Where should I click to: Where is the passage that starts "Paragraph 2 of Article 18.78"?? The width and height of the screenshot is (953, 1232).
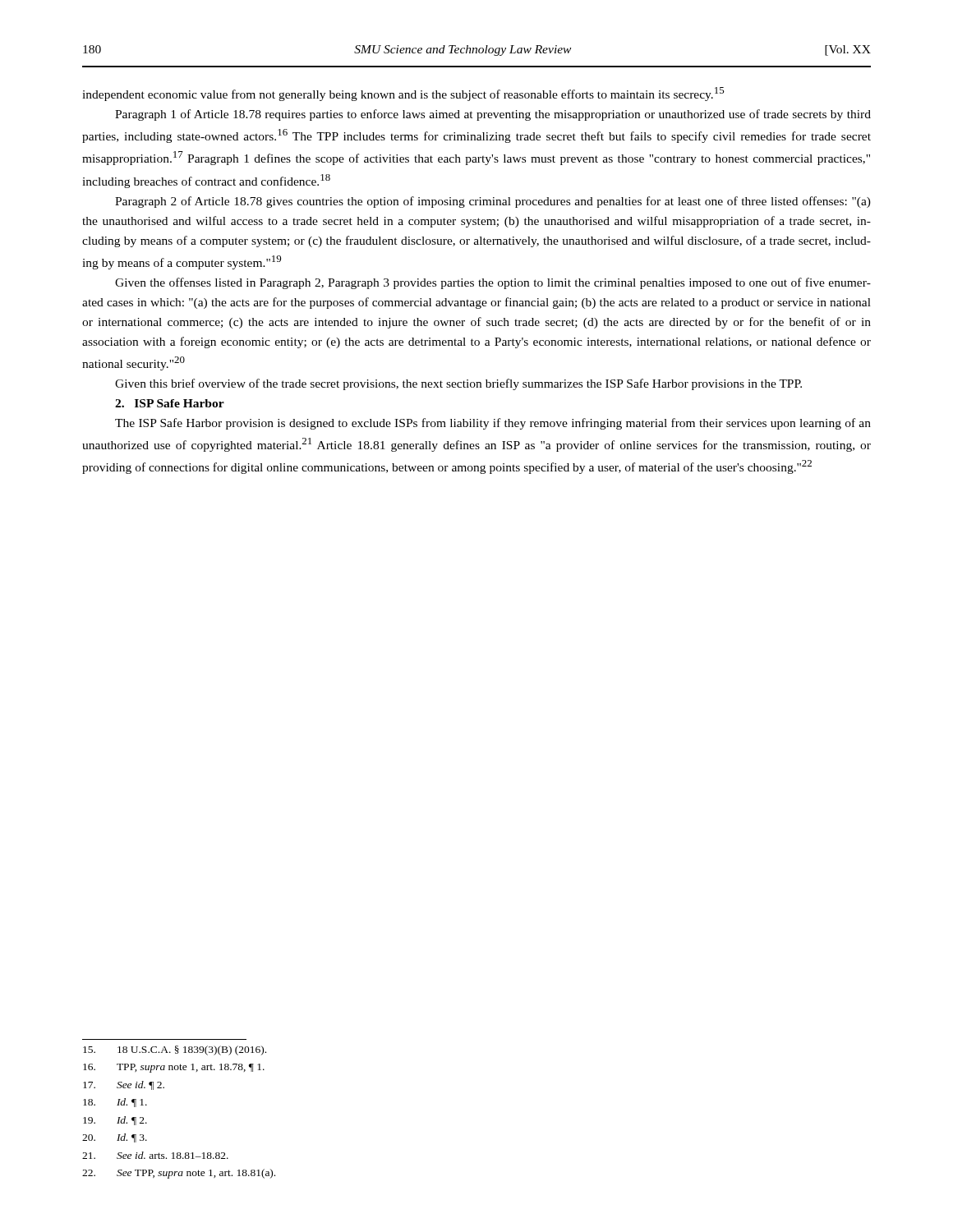[x=476, y=232]
